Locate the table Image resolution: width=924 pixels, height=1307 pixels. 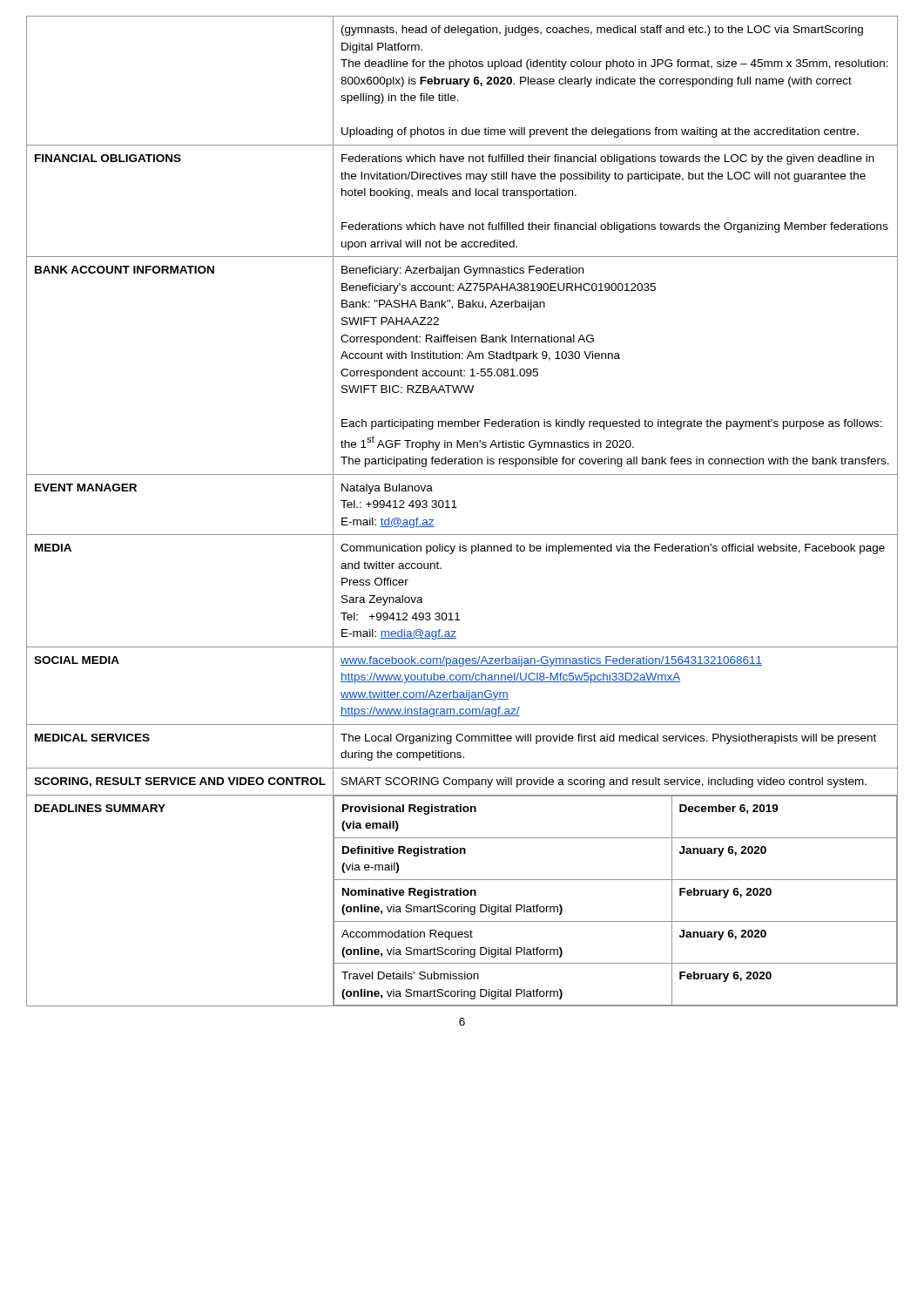pos(462,511)
